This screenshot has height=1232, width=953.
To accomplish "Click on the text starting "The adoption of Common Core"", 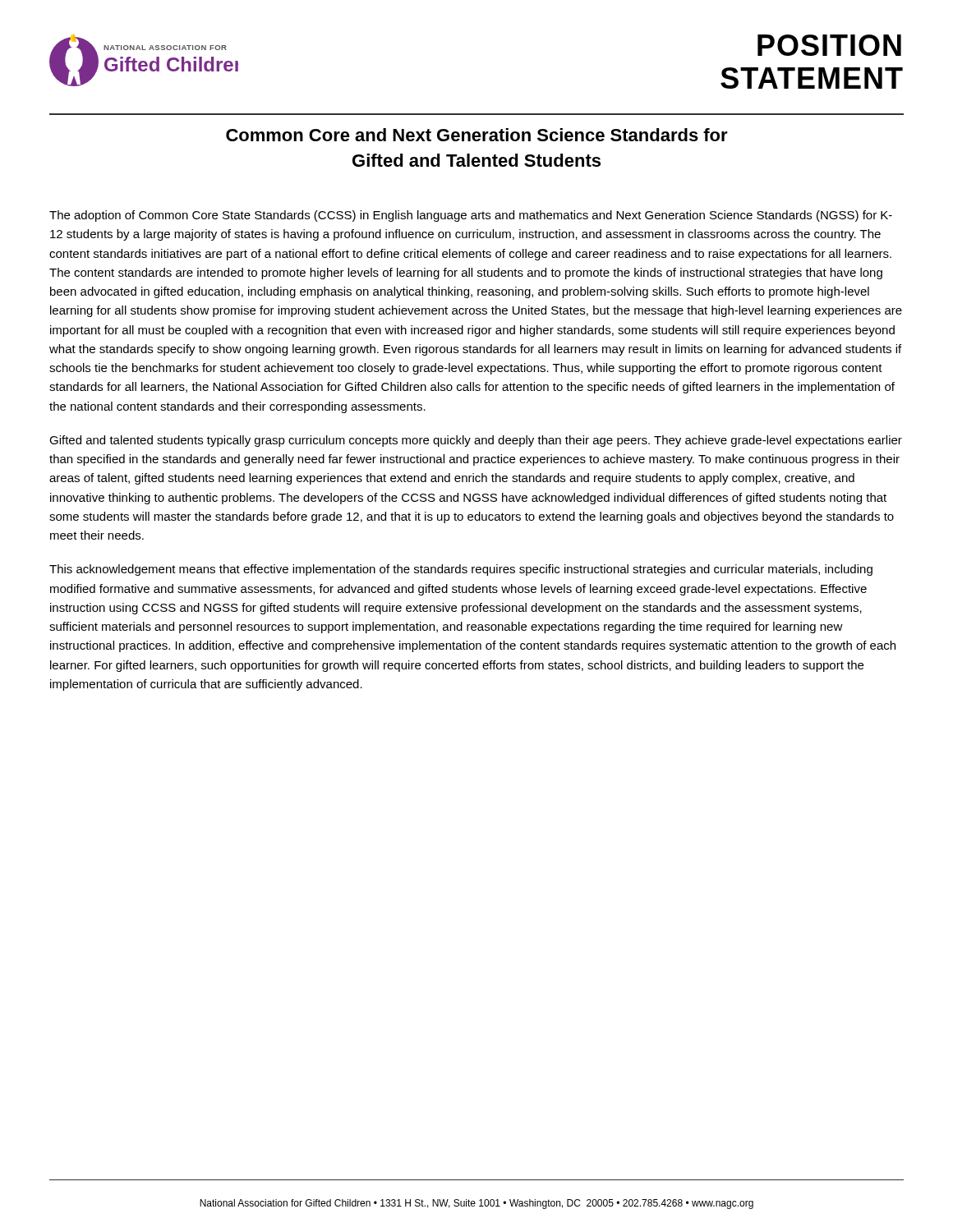I will 476,310.
